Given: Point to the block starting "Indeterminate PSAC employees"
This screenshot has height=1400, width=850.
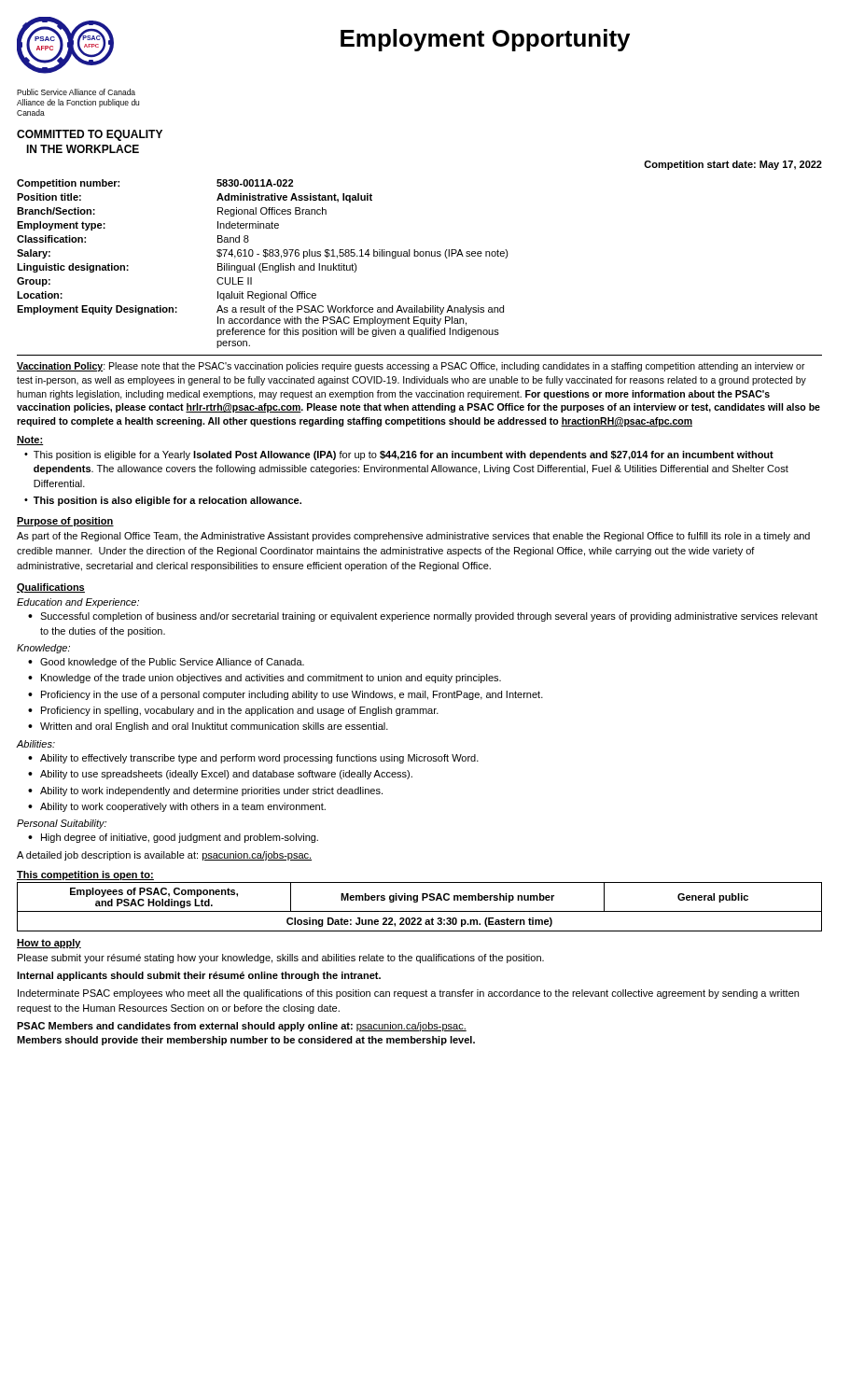Looking at the screenshot, I should [x=408, y=1000].
